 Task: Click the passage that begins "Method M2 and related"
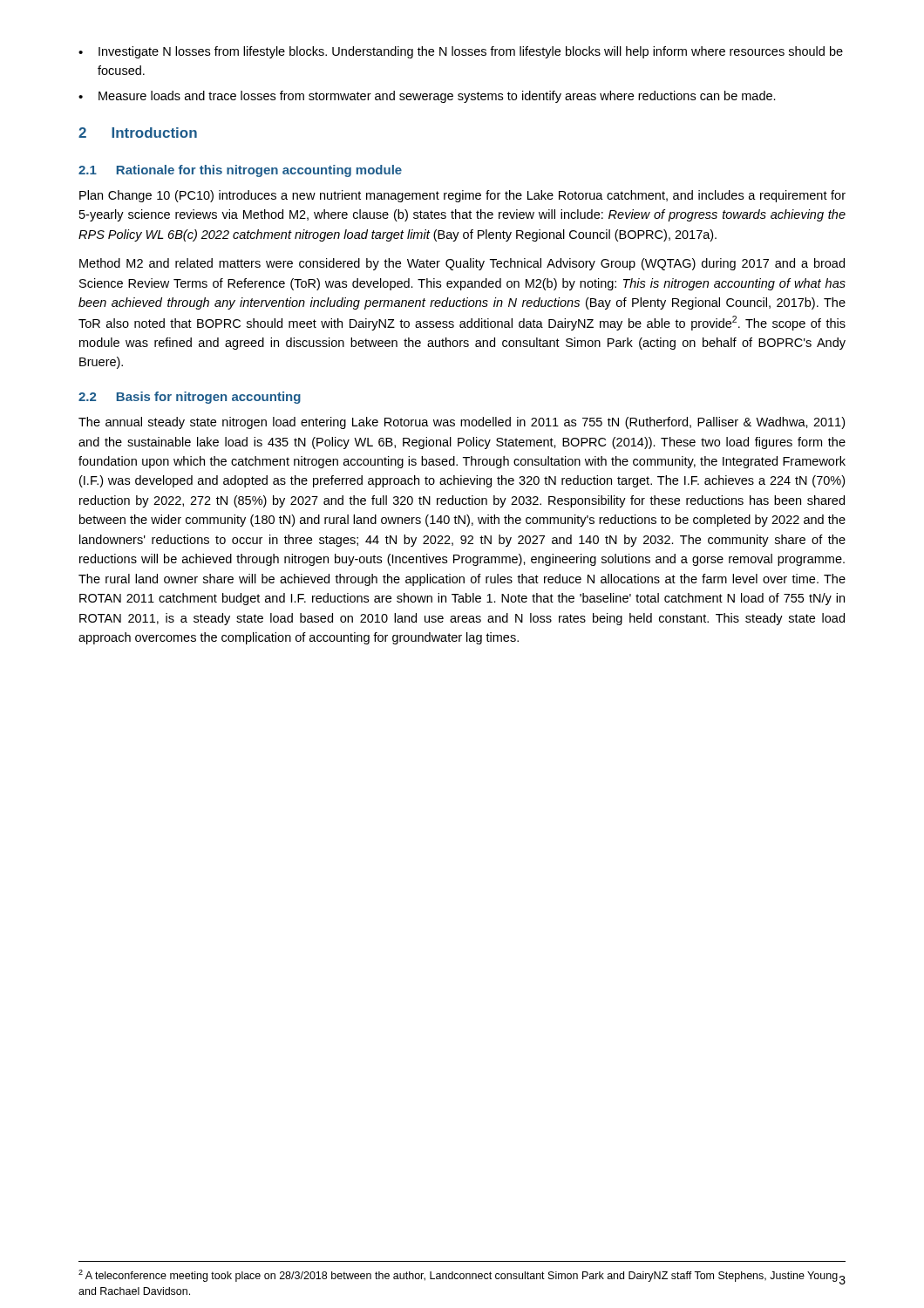click(462, 313)
